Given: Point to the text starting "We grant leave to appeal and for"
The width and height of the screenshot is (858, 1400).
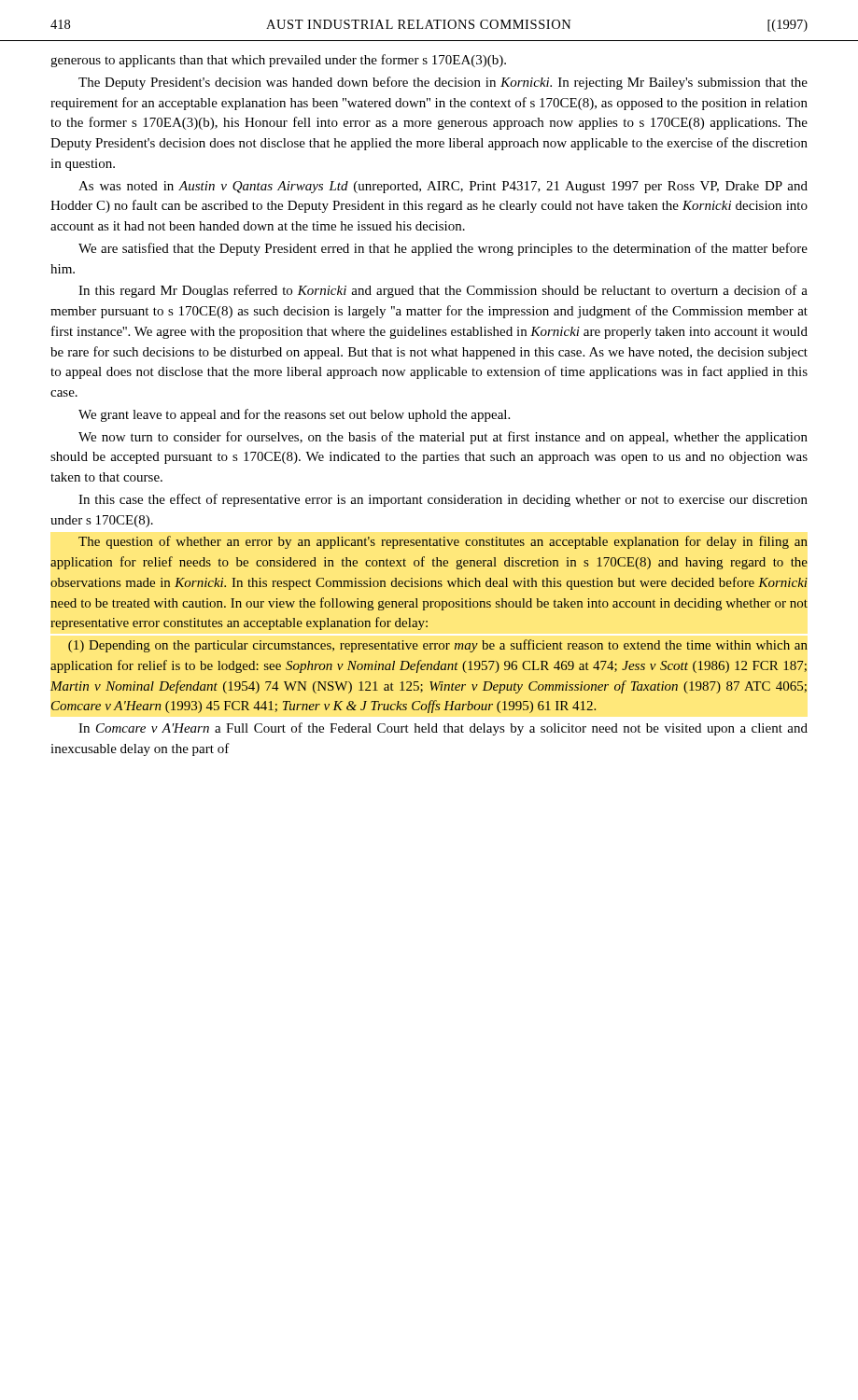Looking at the screenshot, I should [429, 415].
